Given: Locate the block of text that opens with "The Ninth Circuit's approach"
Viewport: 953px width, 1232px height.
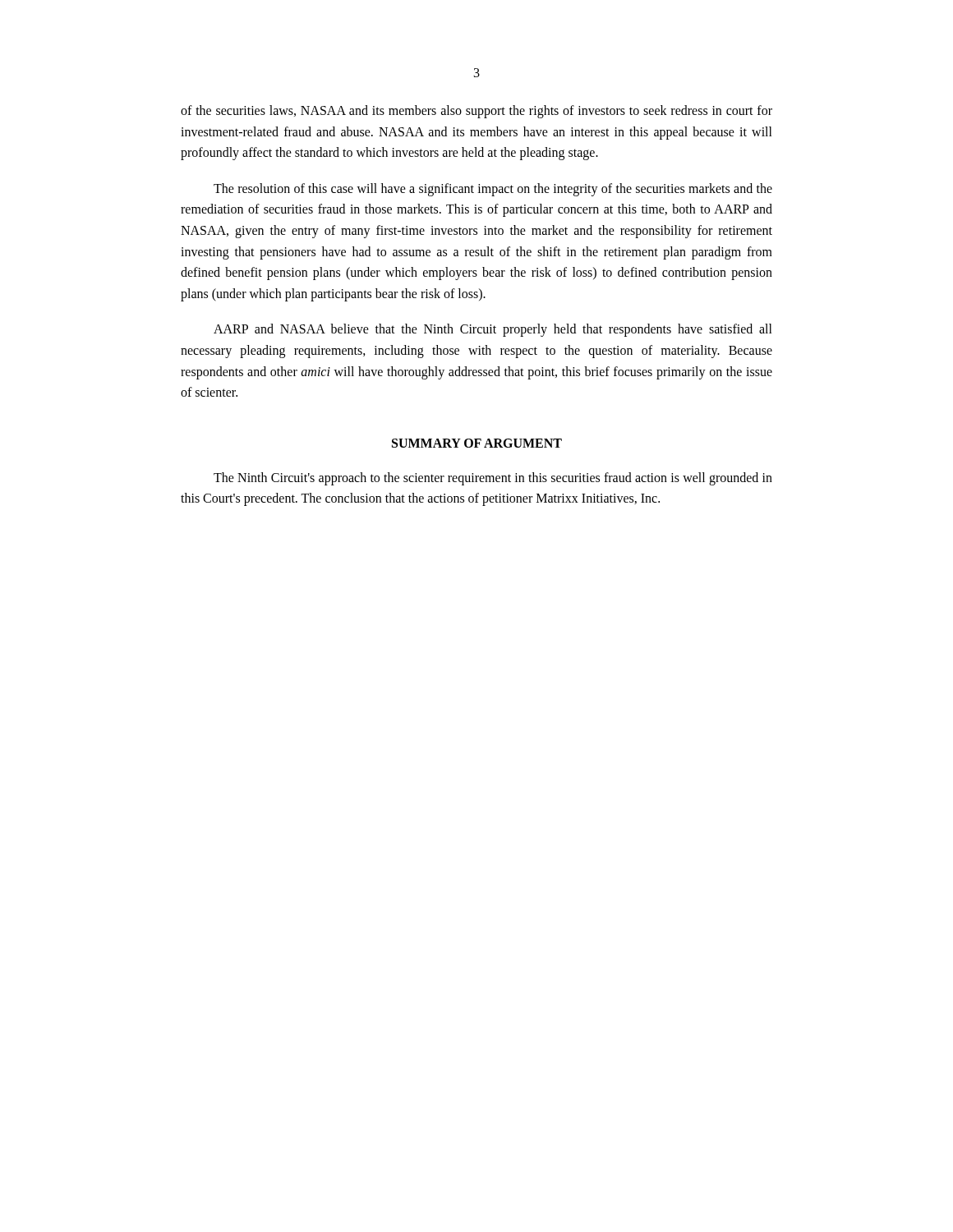Looking at the screenshot, I should tap(476, 488).
